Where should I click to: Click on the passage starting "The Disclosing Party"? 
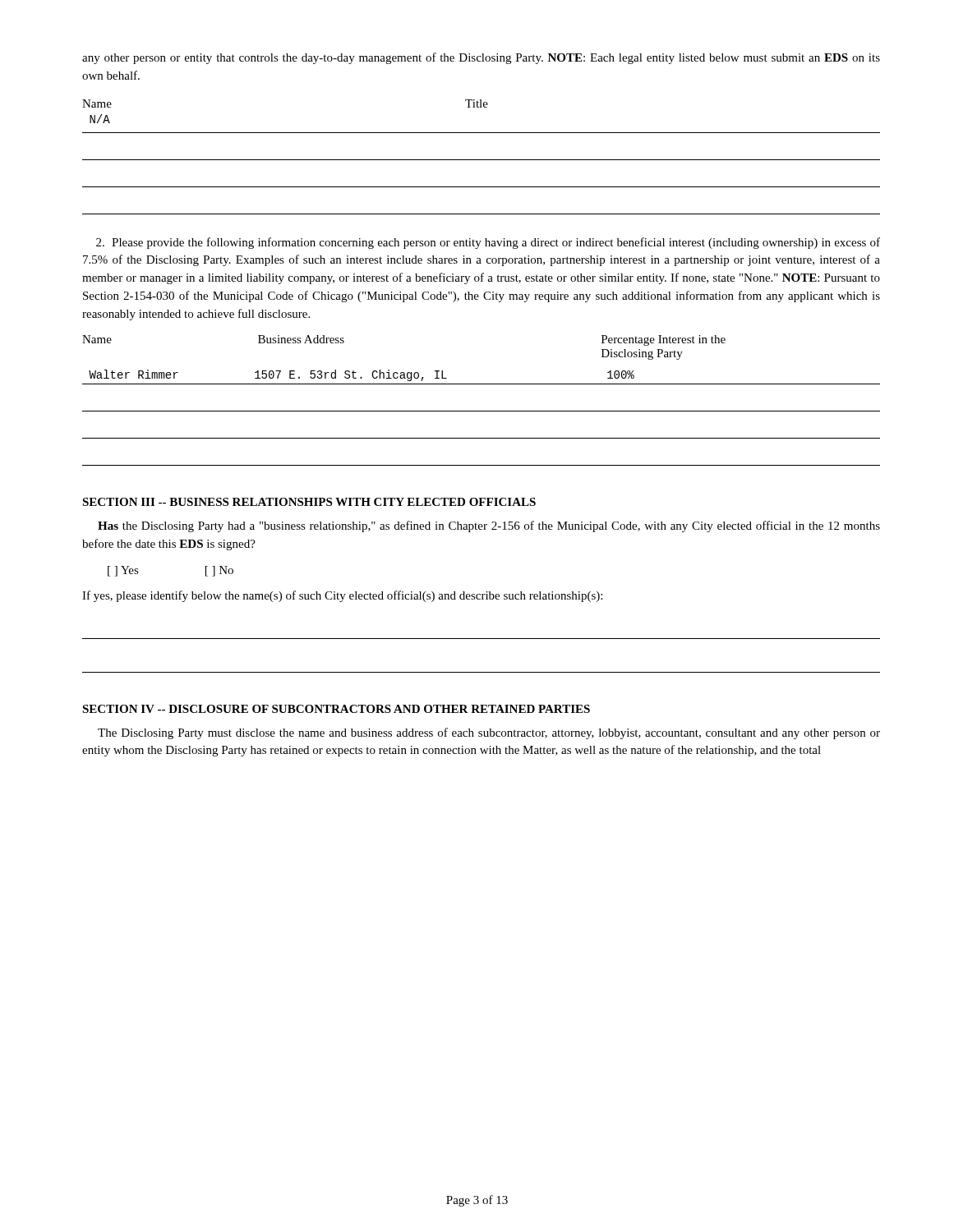[481, 741]
